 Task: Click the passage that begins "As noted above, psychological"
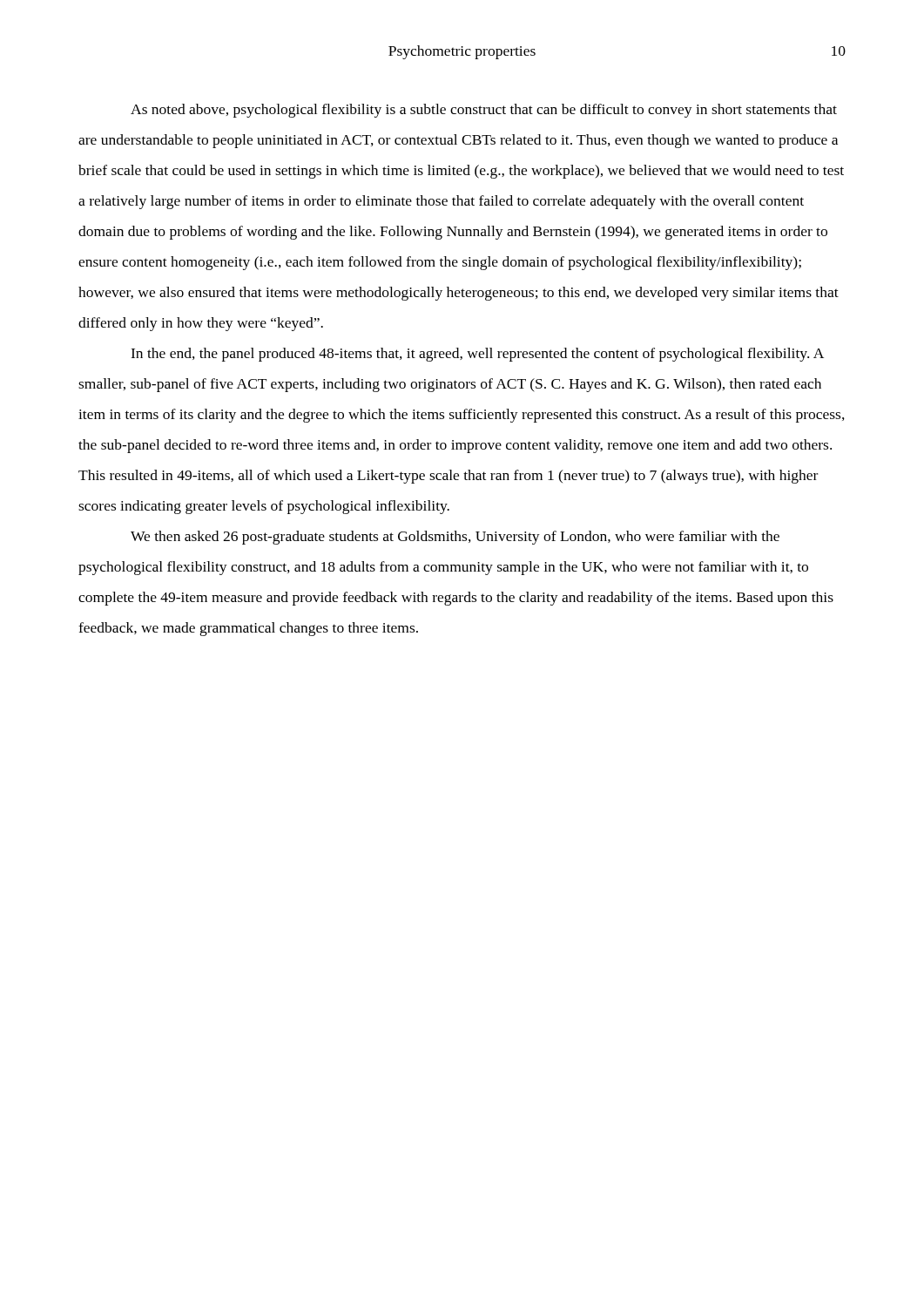pos(461,216)
